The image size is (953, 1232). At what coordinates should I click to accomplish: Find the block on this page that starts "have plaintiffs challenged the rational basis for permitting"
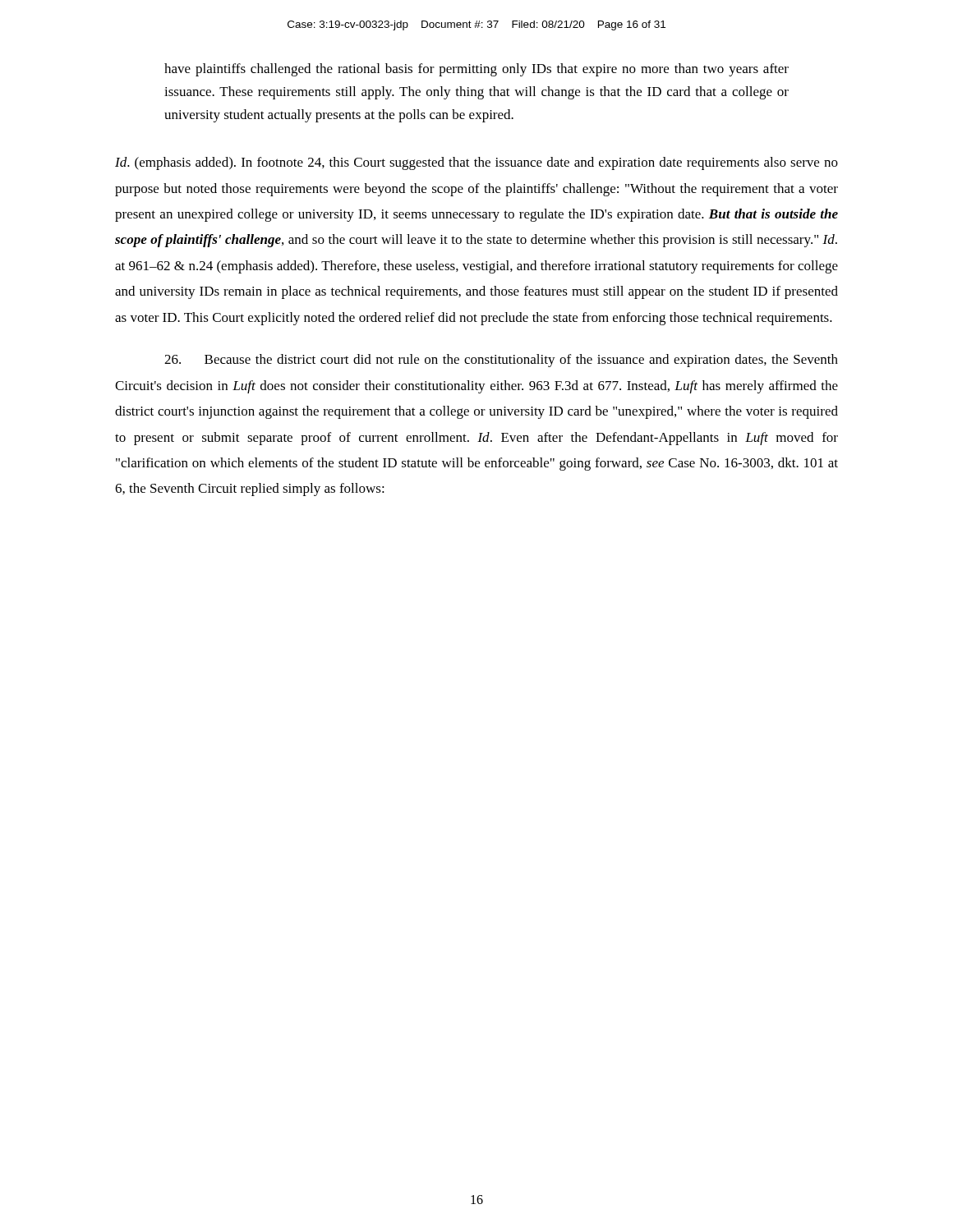476,92
